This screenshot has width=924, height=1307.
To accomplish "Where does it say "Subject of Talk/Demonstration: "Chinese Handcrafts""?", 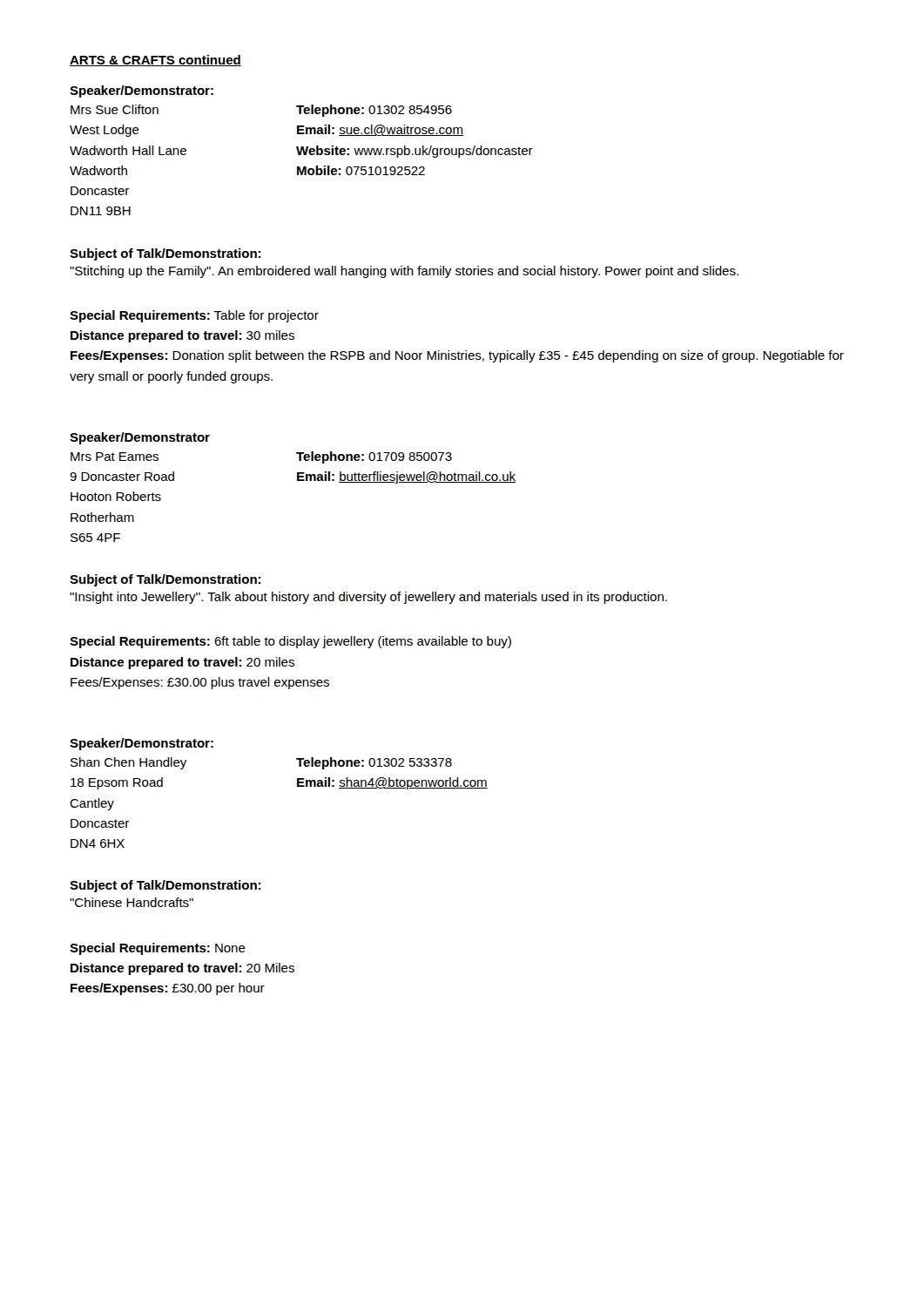I will point(165,886).
